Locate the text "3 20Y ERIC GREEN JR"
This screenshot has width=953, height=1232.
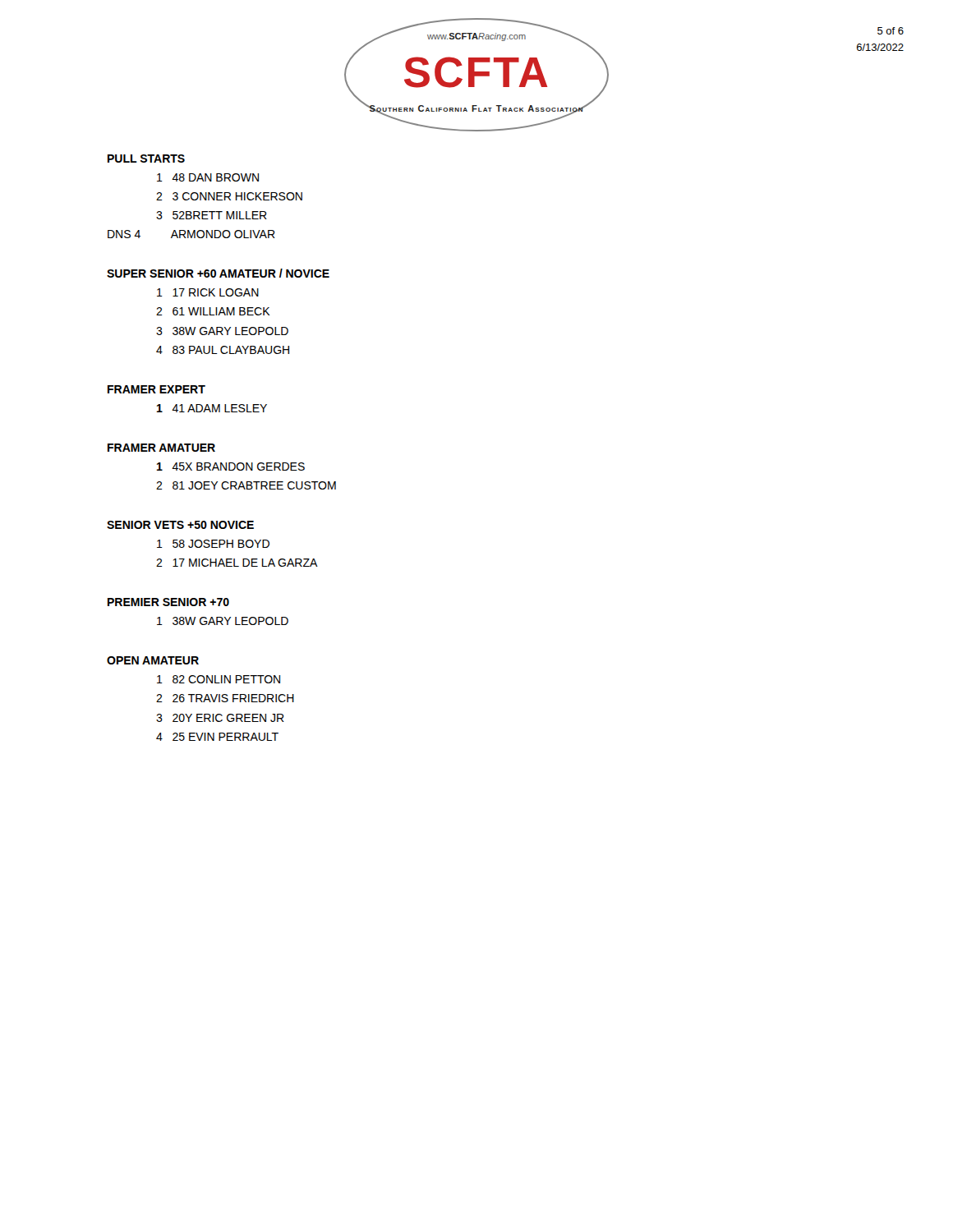[x=220, y=717]
